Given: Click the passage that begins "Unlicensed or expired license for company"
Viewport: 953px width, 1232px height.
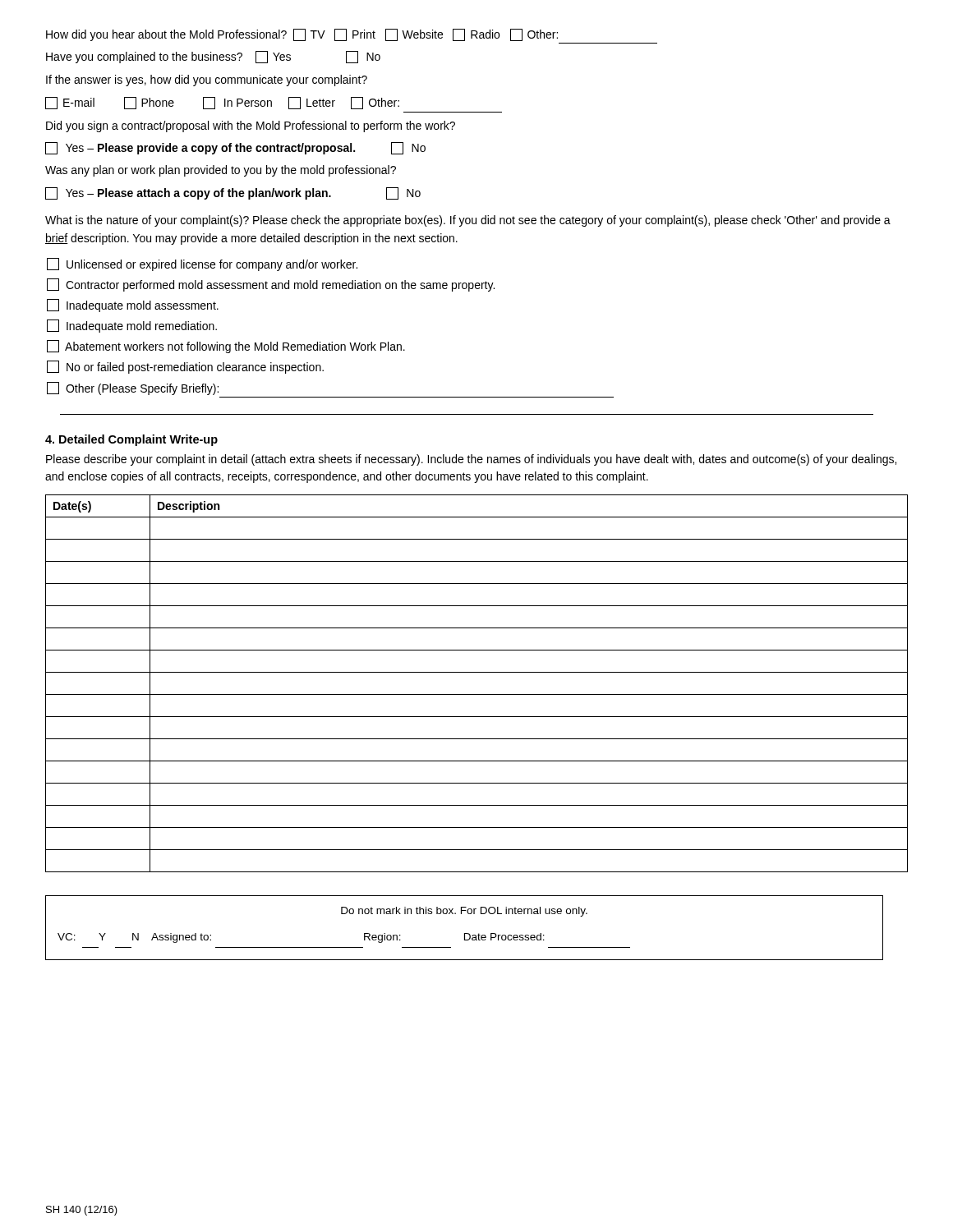Looking at the screenshot, I should tap(203, 264).
